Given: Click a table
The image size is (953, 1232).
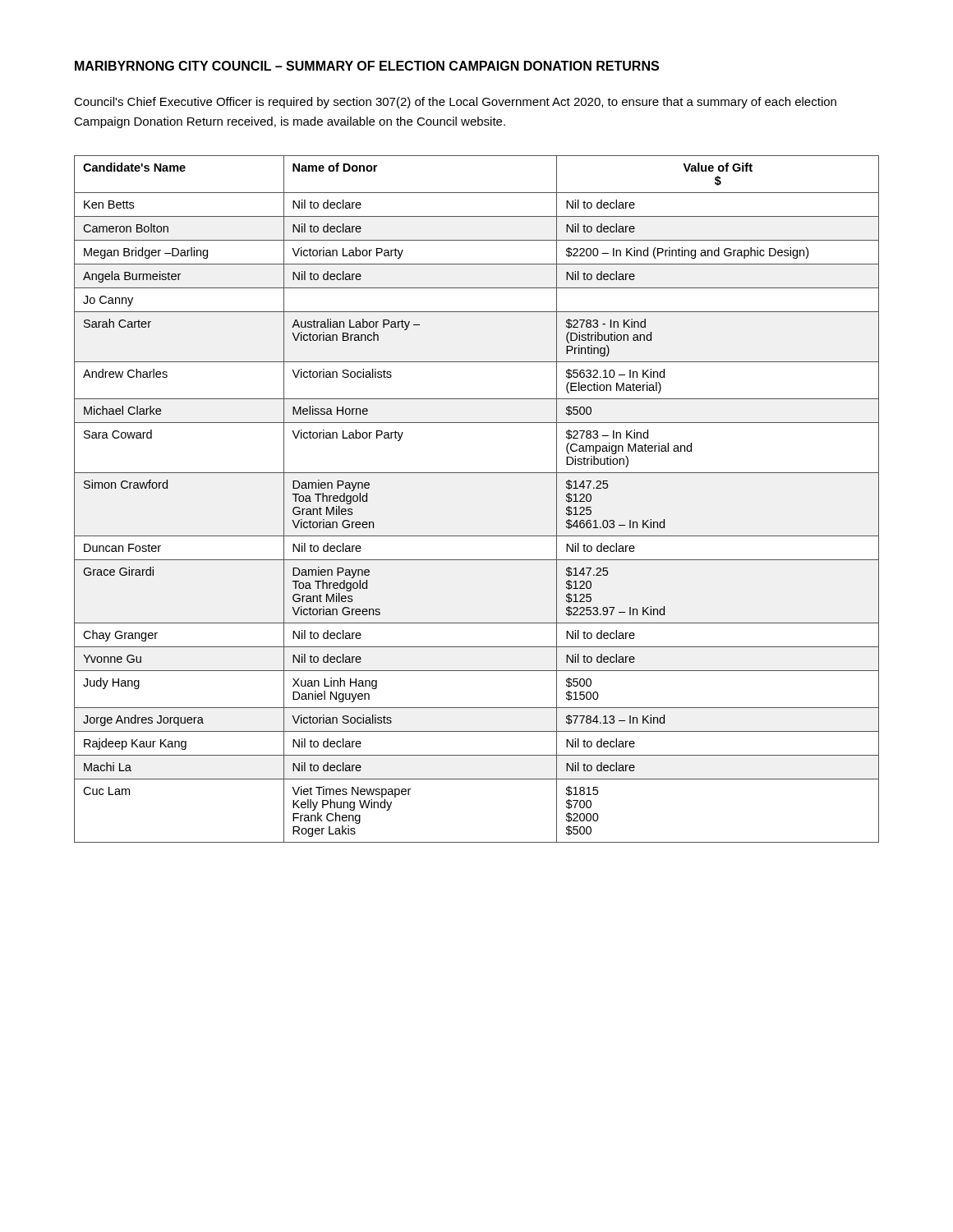Looking at the screenshot, I should point(476,499).
